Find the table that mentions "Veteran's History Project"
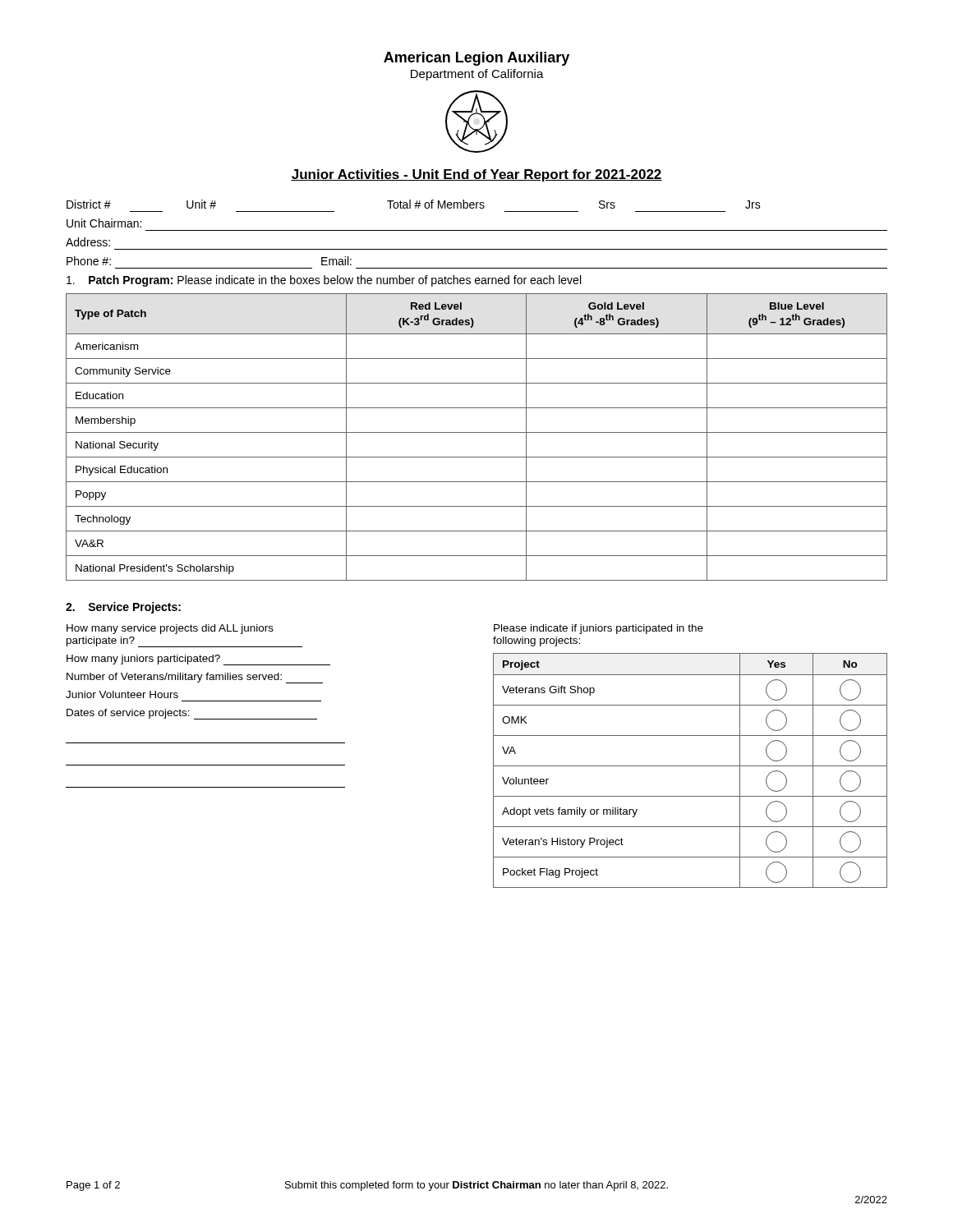 point(690,770)
